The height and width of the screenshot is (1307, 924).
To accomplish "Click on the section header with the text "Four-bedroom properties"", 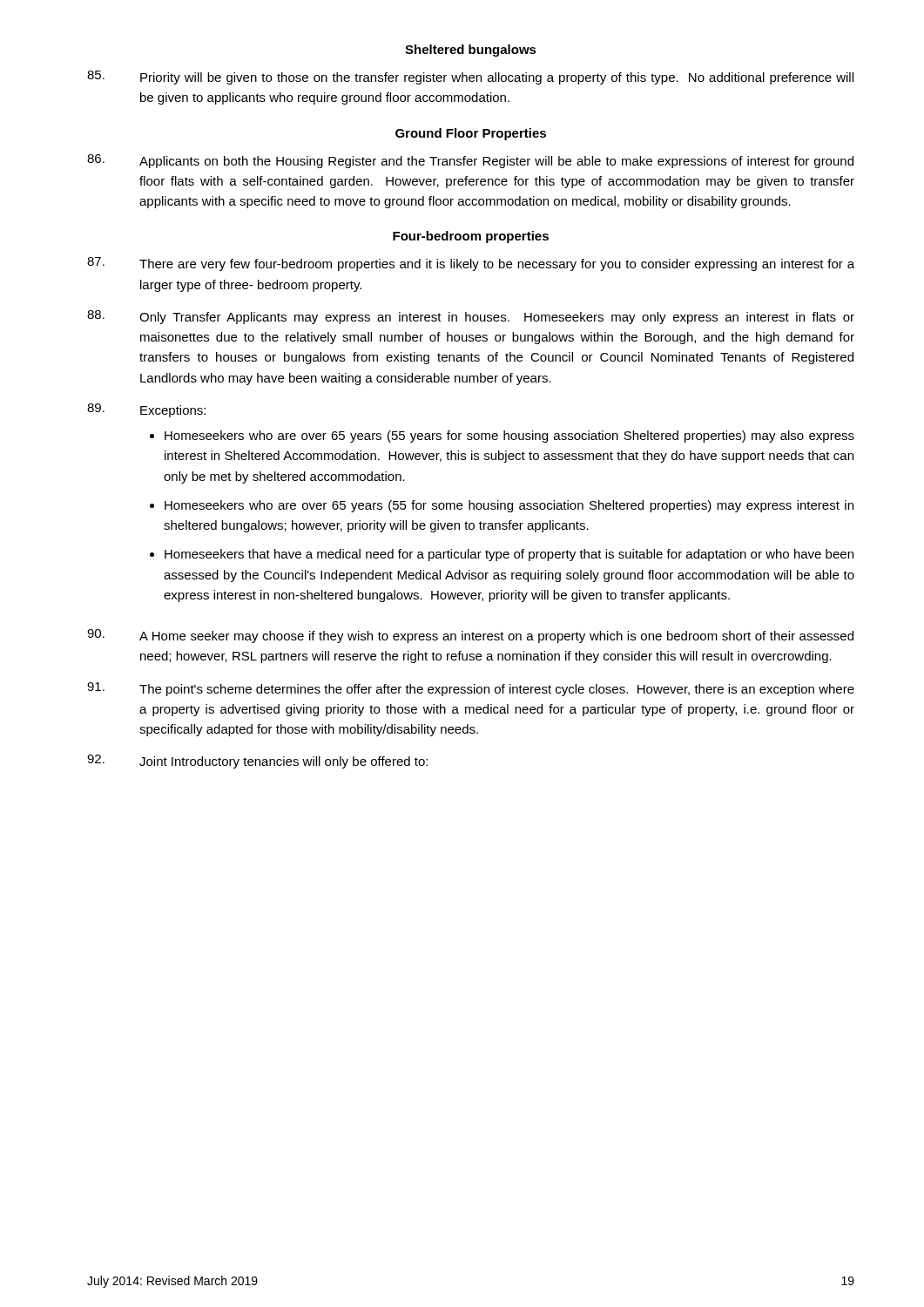I will [x=471, y=236].
